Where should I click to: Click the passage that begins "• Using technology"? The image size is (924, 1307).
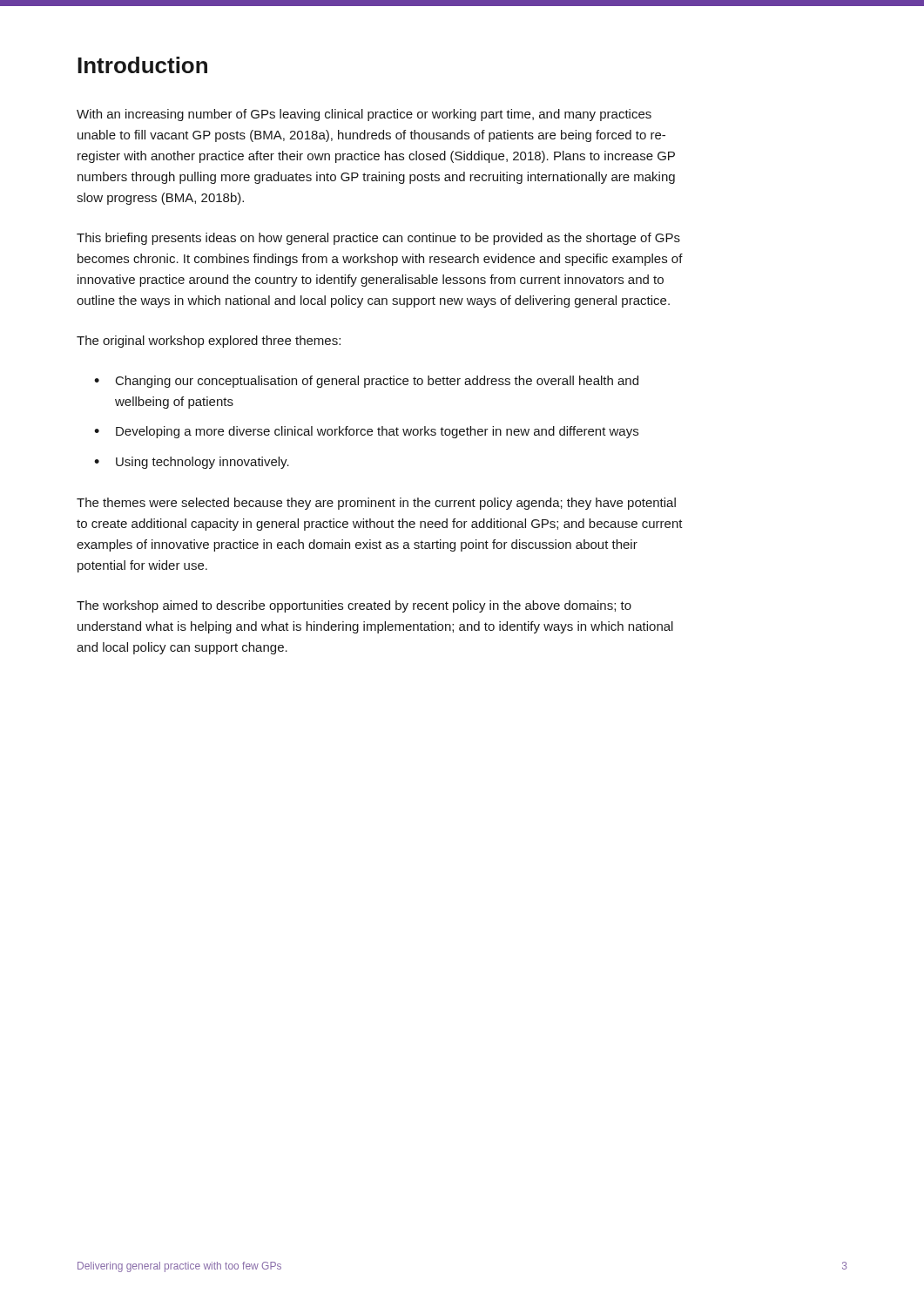pos(192,463)
